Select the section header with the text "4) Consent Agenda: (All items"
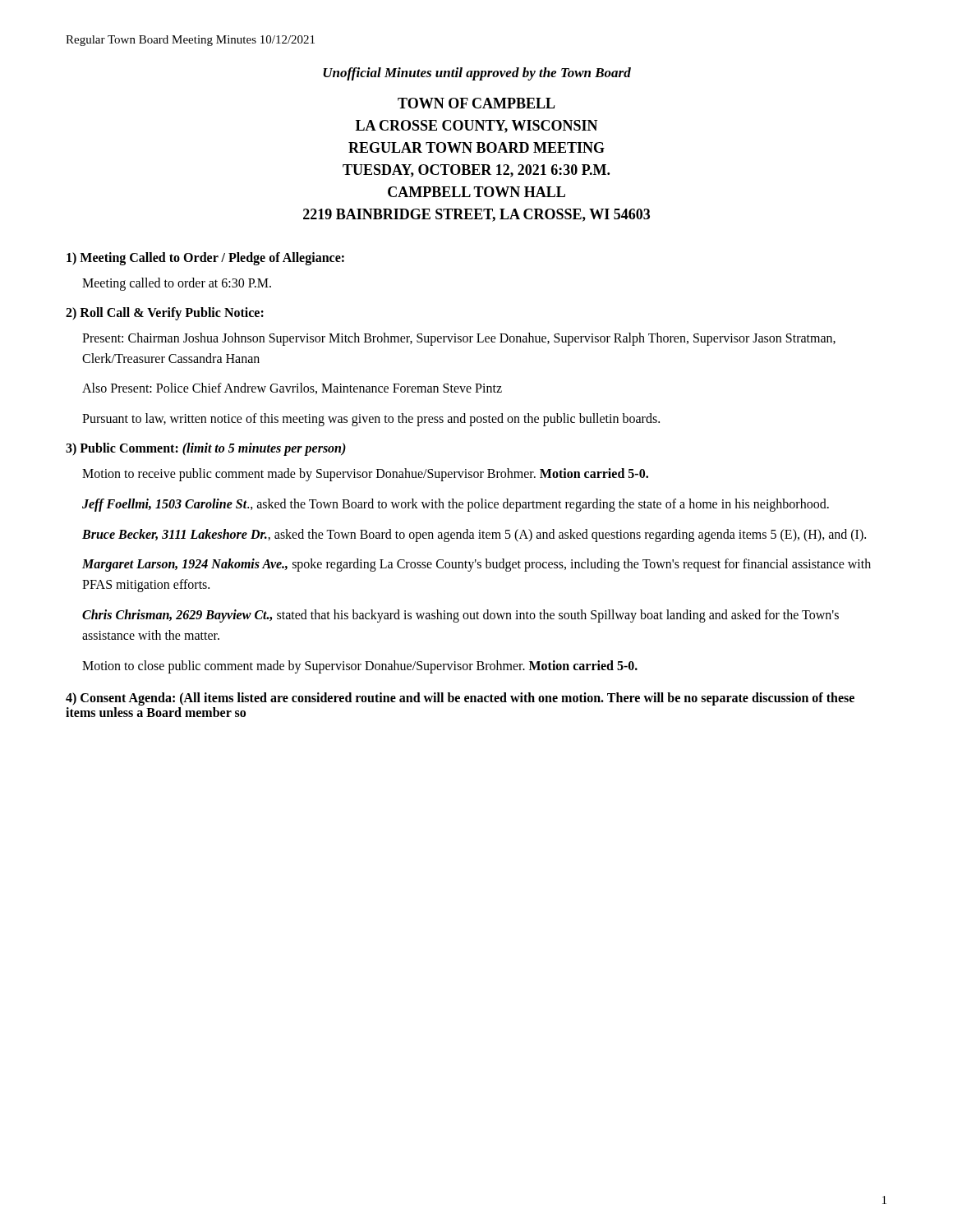The width and height of the screenshot is (953, 1232). 460,705
